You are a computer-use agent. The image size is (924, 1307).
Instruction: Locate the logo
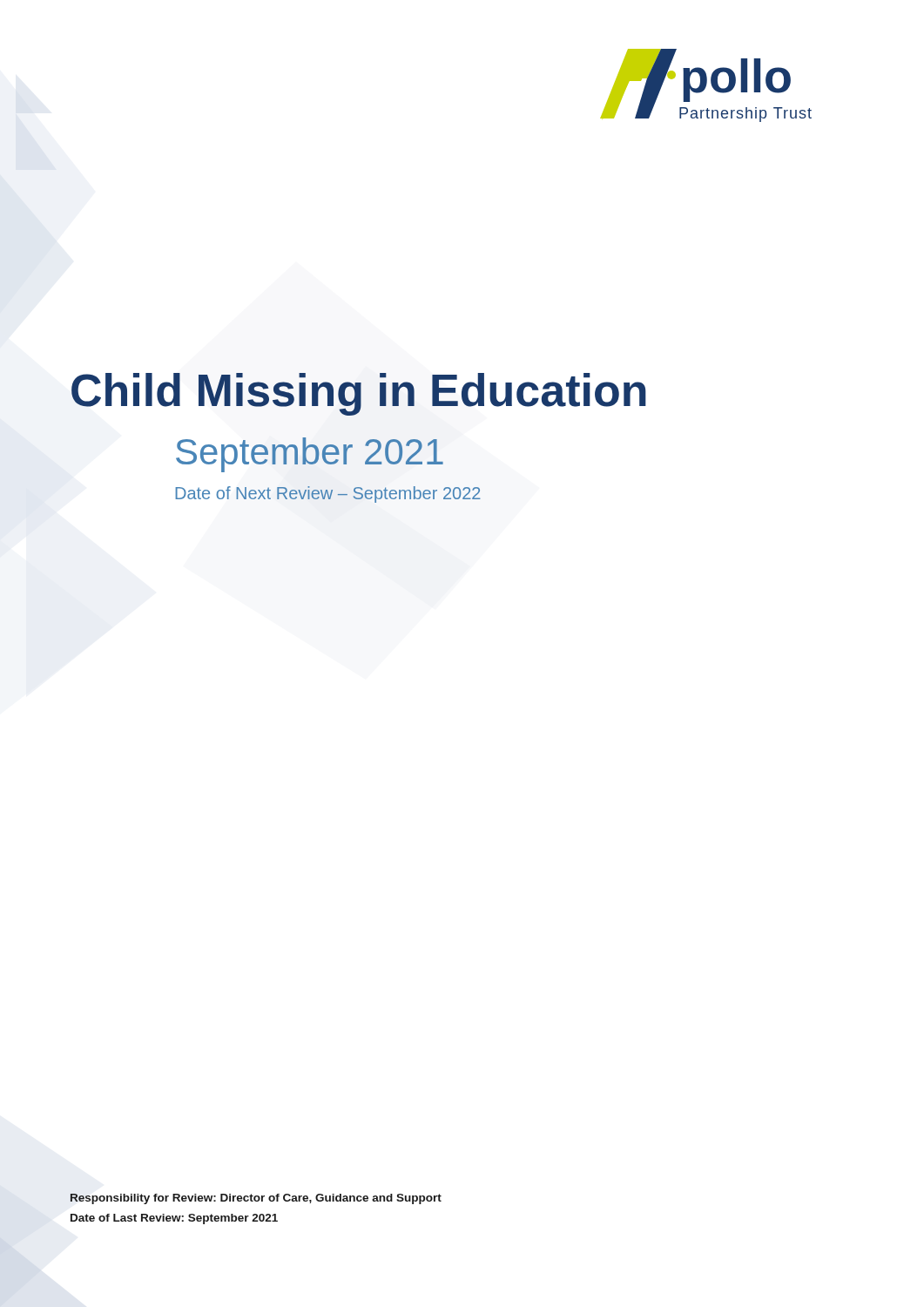tap(724, 91)
